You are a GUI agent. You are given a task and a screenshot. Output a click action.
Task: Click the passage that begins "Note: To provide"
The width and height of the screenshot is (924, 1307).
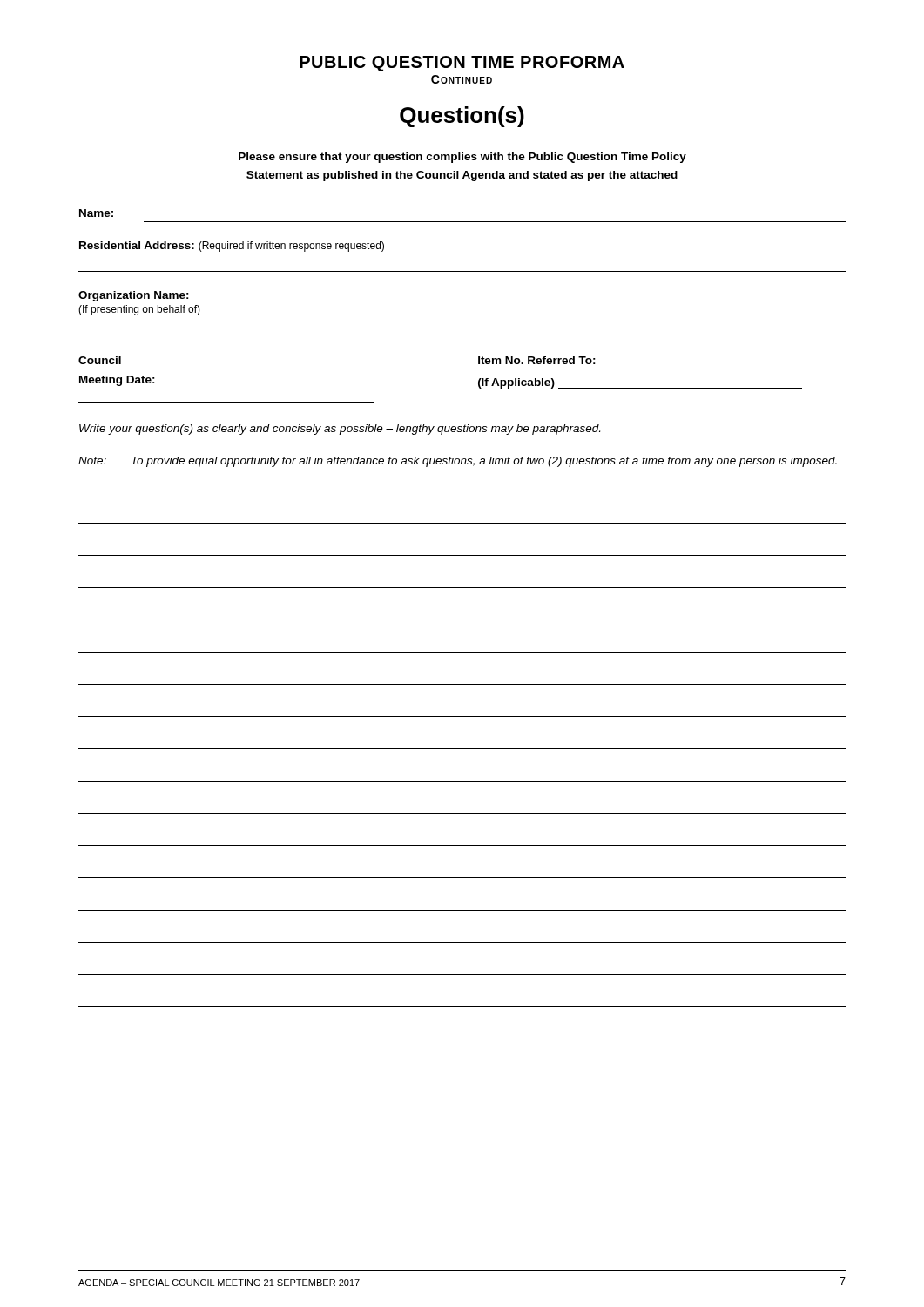[462, 461]
